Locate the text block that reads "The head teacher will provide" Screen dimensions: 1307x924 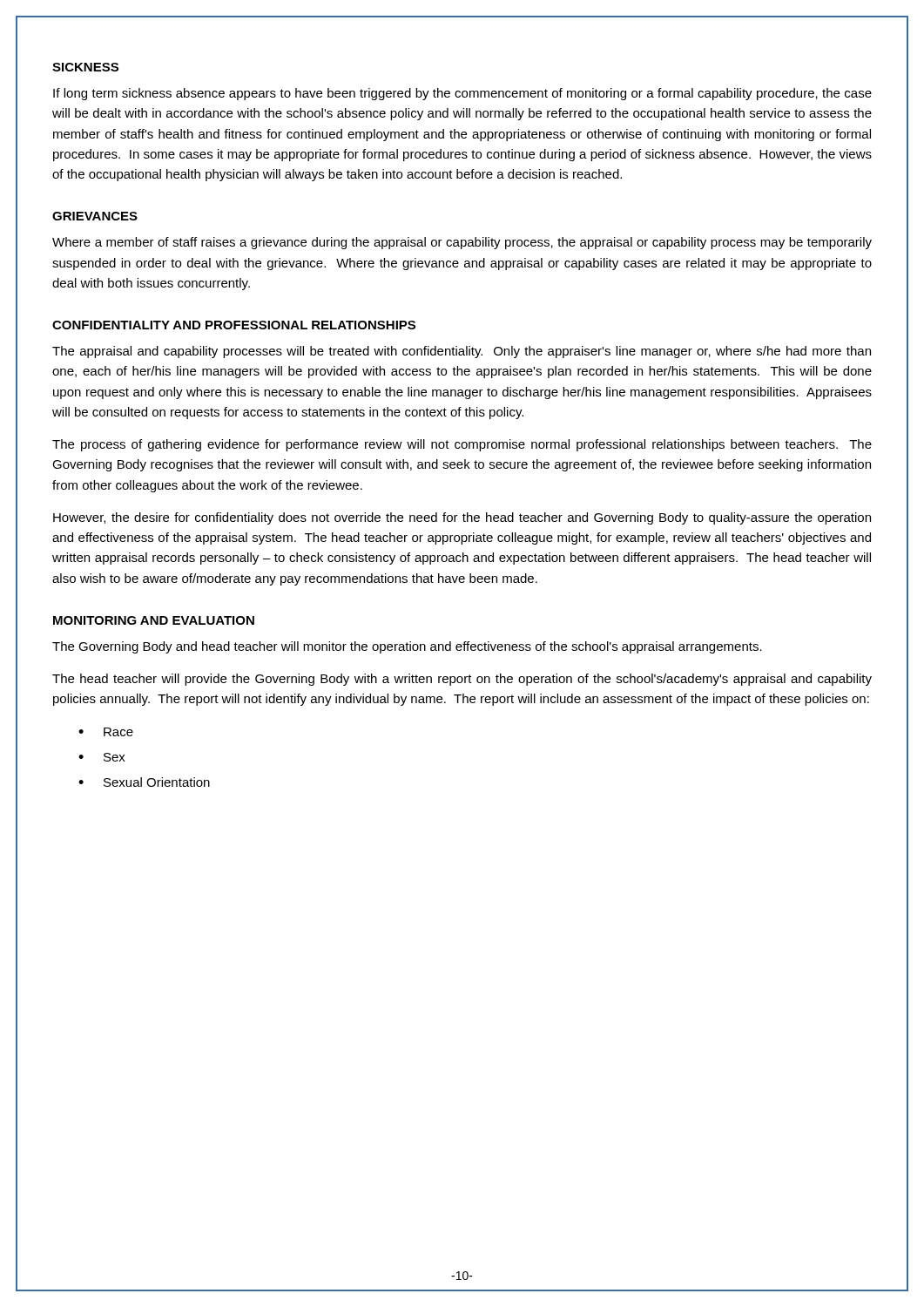(x=462, y=688)
